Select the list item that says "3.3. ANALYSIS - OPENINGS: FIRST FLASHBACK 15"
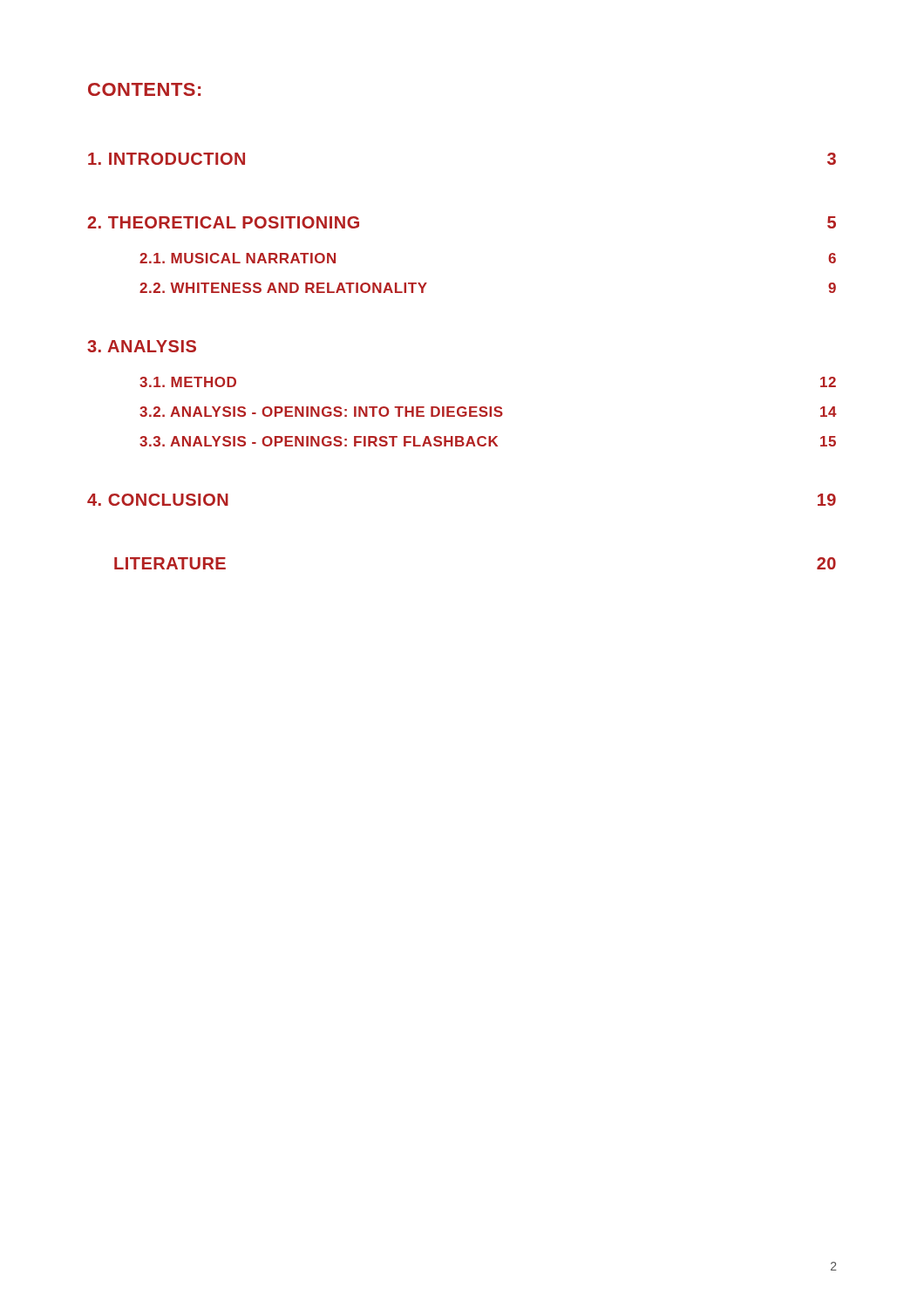Image resolution: width=924 pixels, height=1308 pixels. coord(488,442)
